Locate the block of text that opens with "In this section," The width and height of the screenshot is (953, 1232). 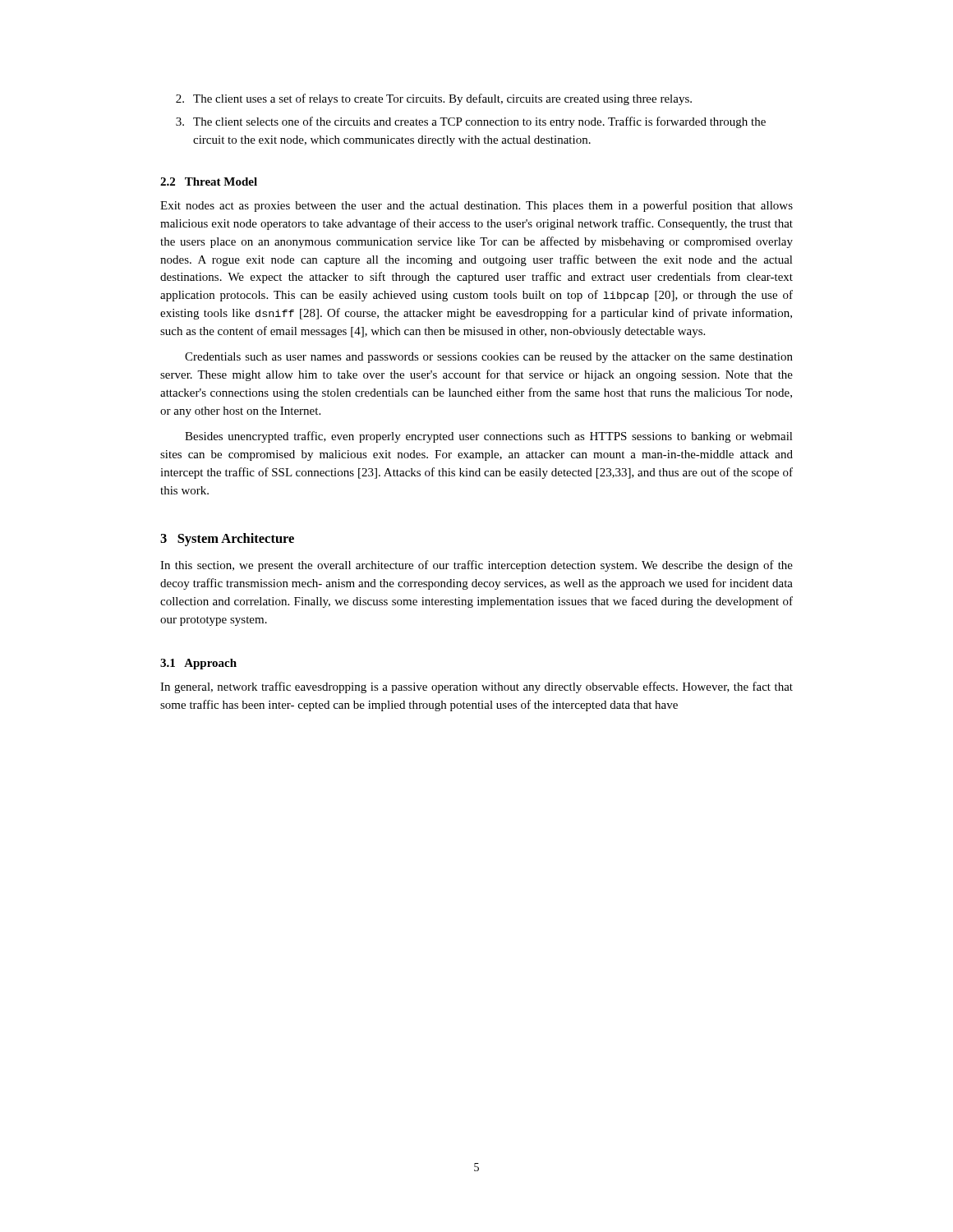(476, 593)
